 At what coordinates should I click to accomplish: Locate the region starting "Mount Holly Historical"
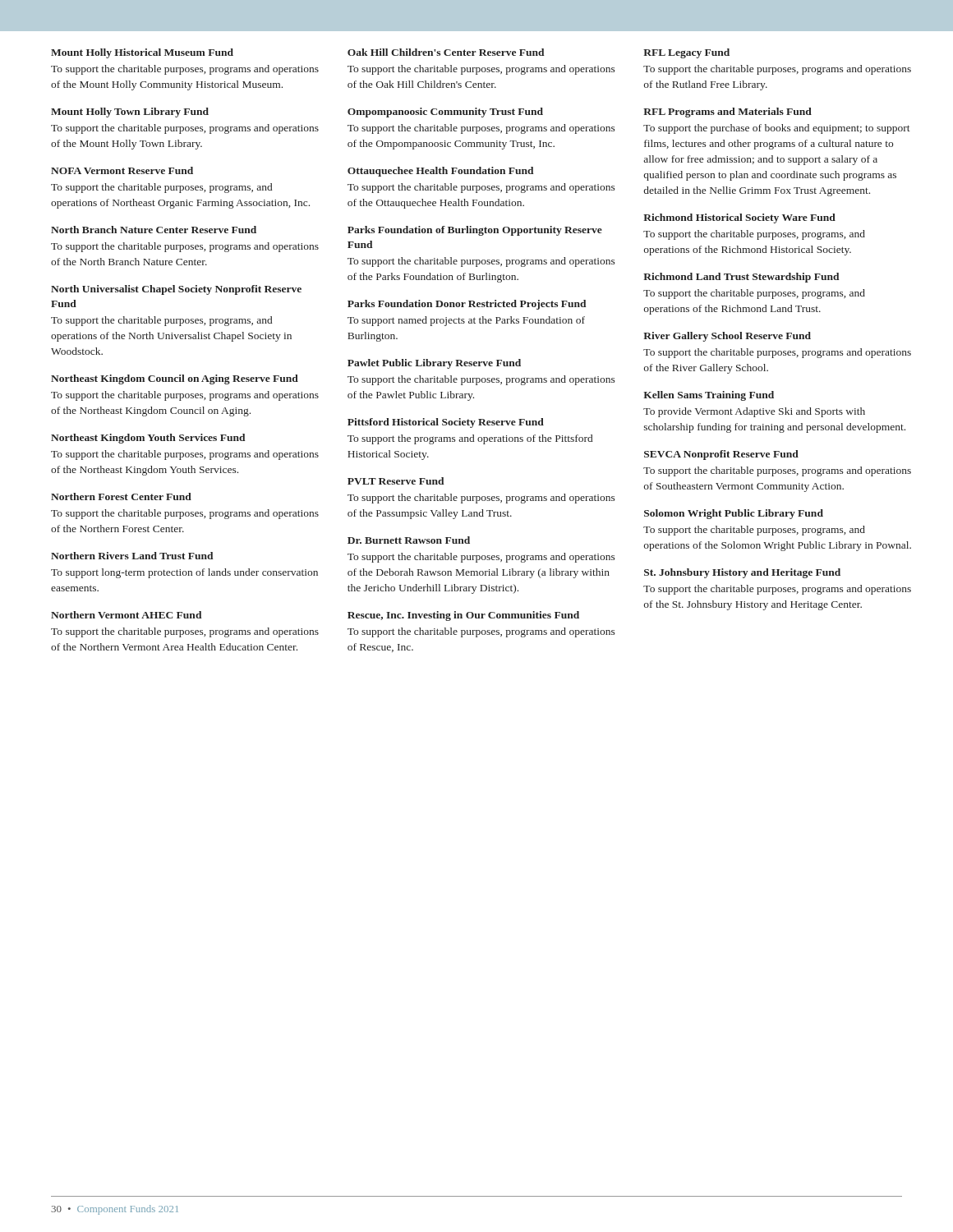186,69
